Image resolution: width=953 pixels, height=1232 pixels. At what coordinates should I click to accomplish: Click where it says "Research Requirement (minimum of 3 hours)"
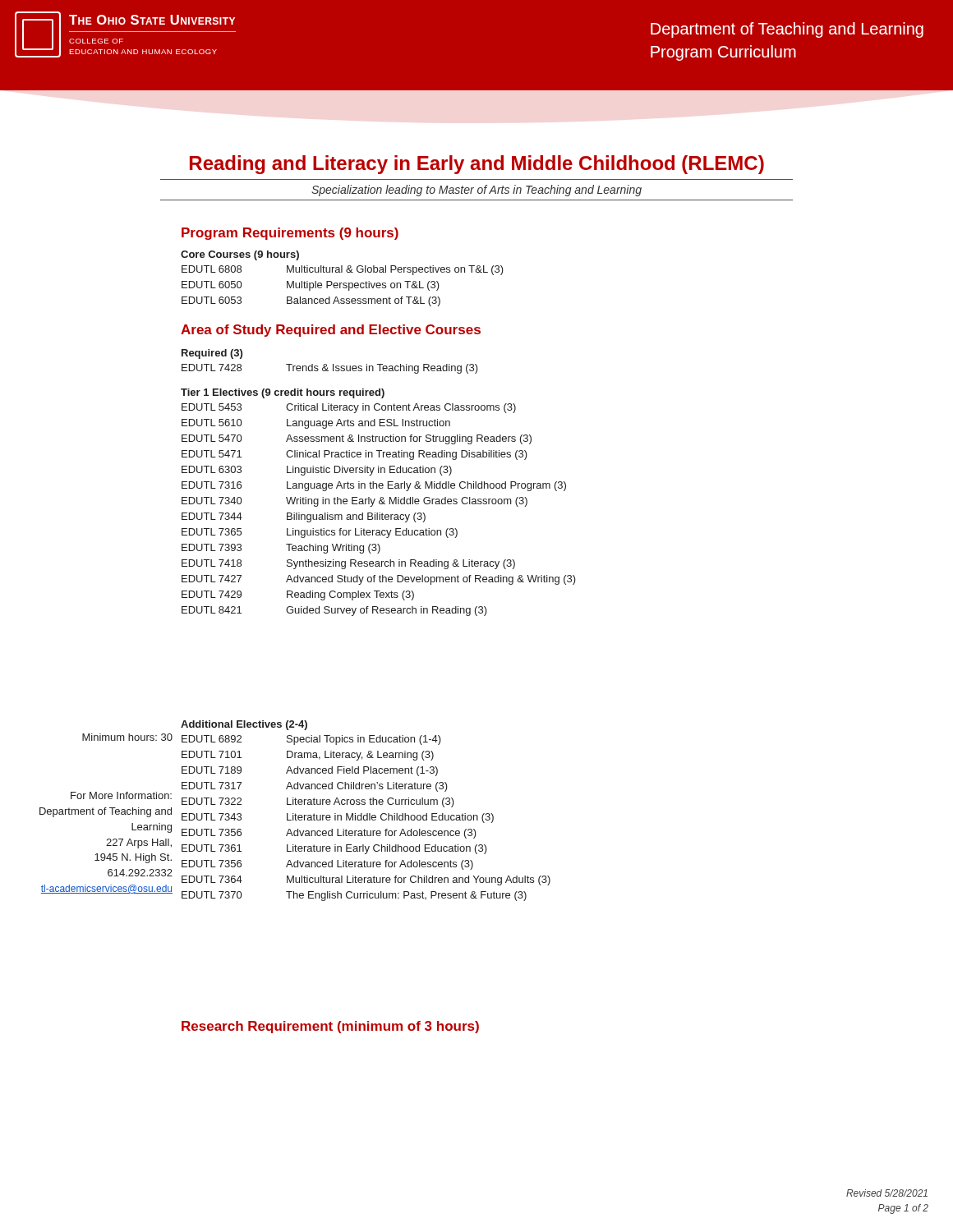pos(330,1026)
